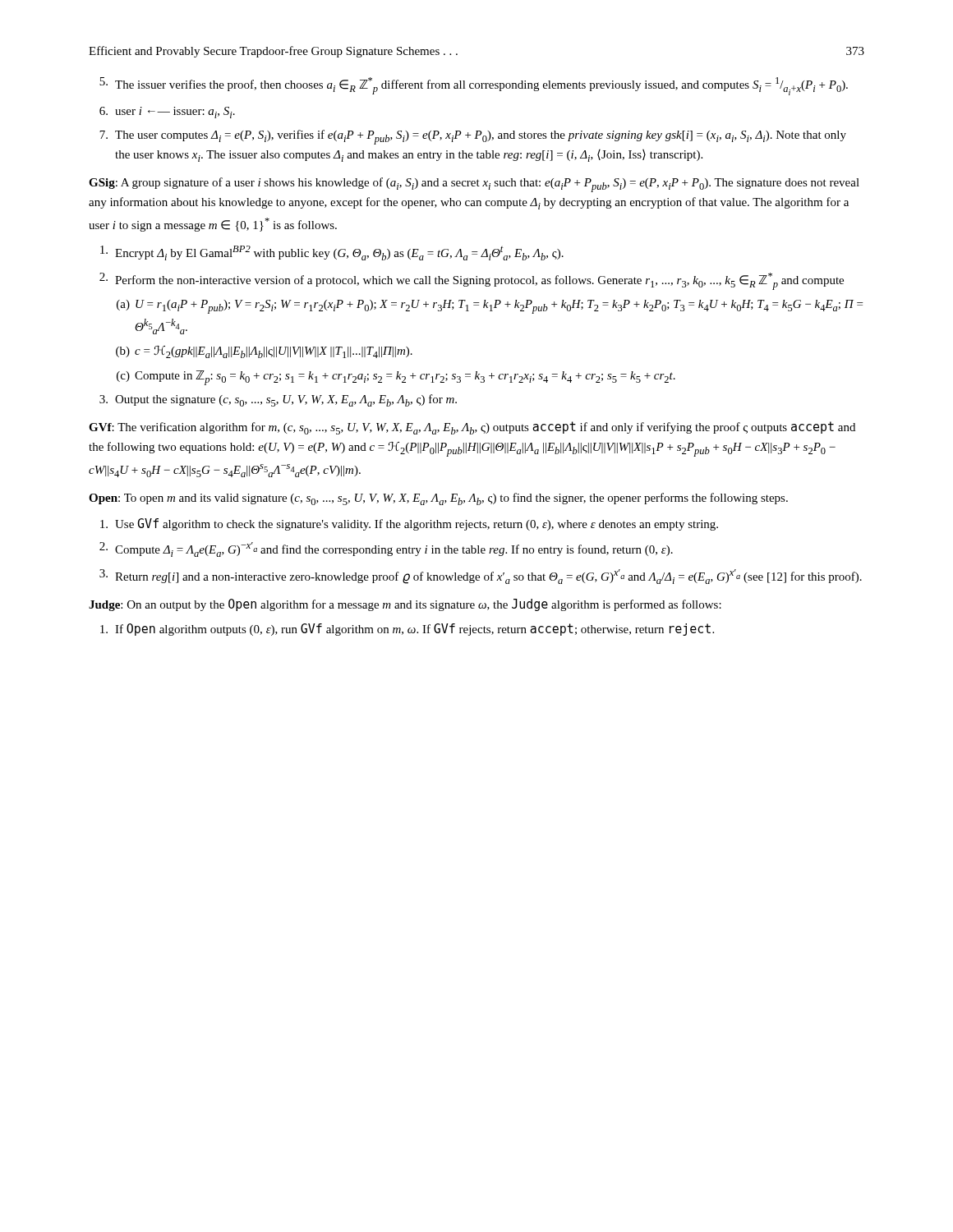Select the list item that reads "Use GVf algorithm to check the signature's"
This screenshot has width=953, height=1232.
(476, 525)
